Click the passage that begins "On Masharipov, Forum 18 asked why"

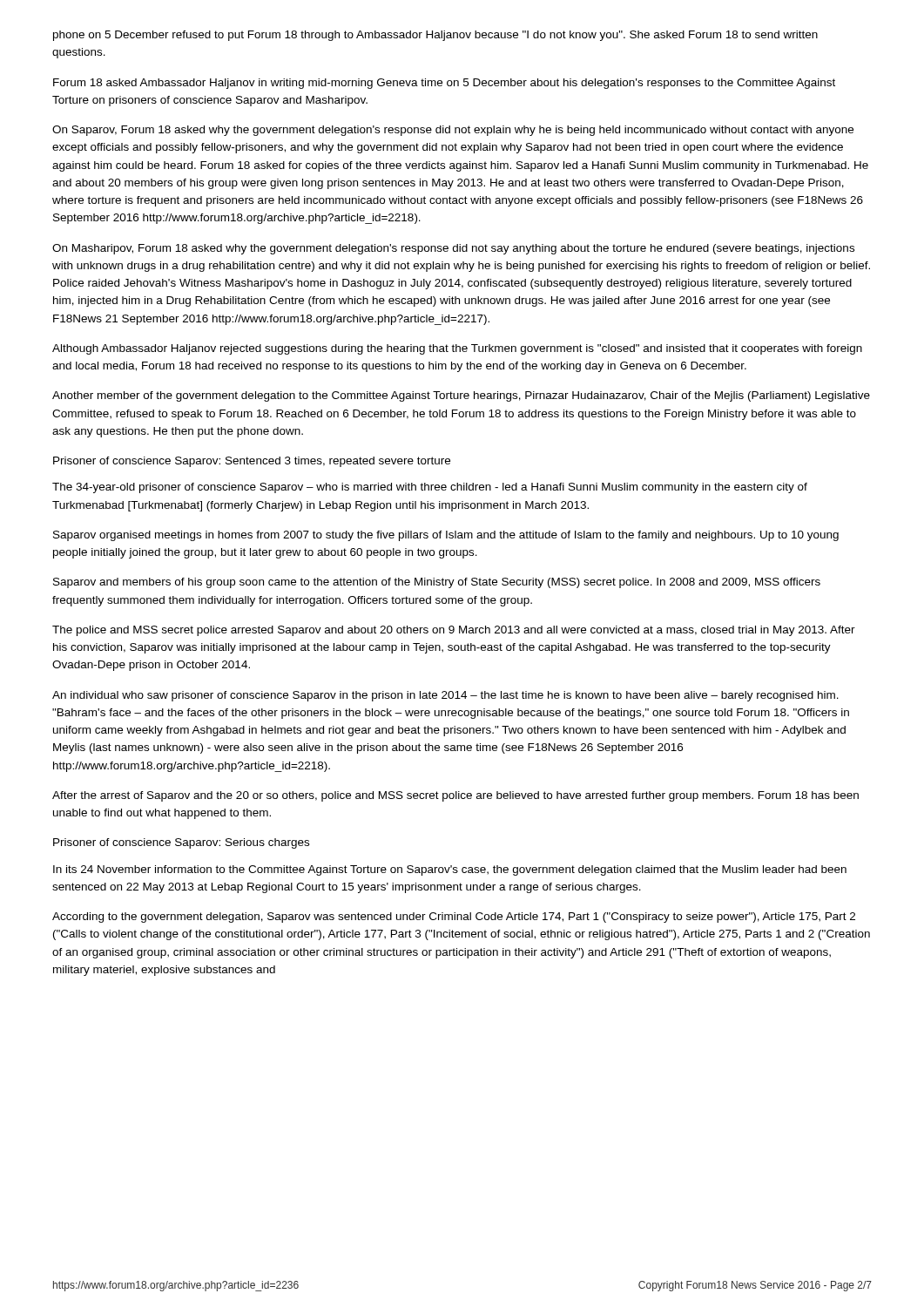point(462,283)
